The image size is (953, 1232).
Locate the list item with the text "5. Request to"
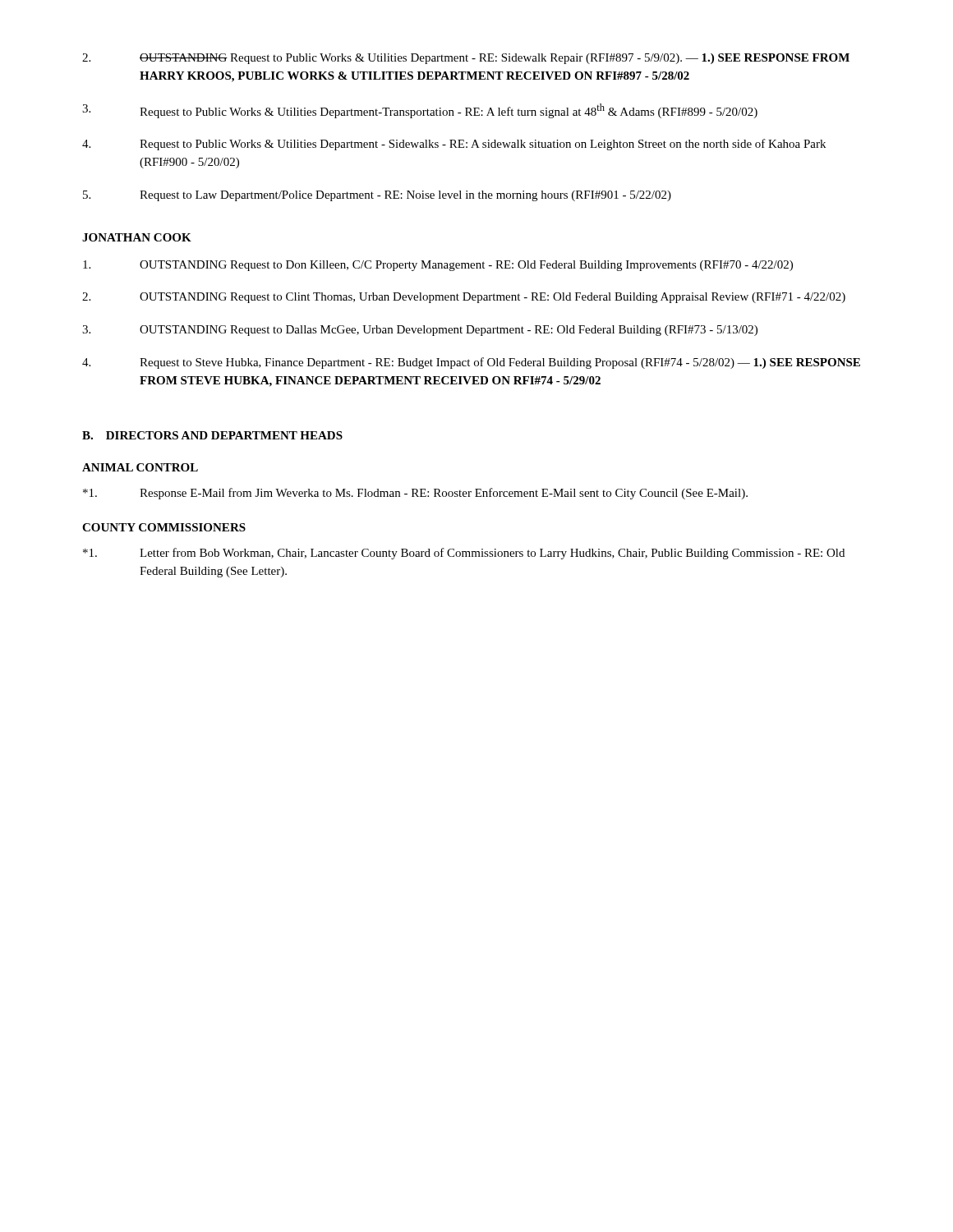pyautogui.click(x=476, y=195)
